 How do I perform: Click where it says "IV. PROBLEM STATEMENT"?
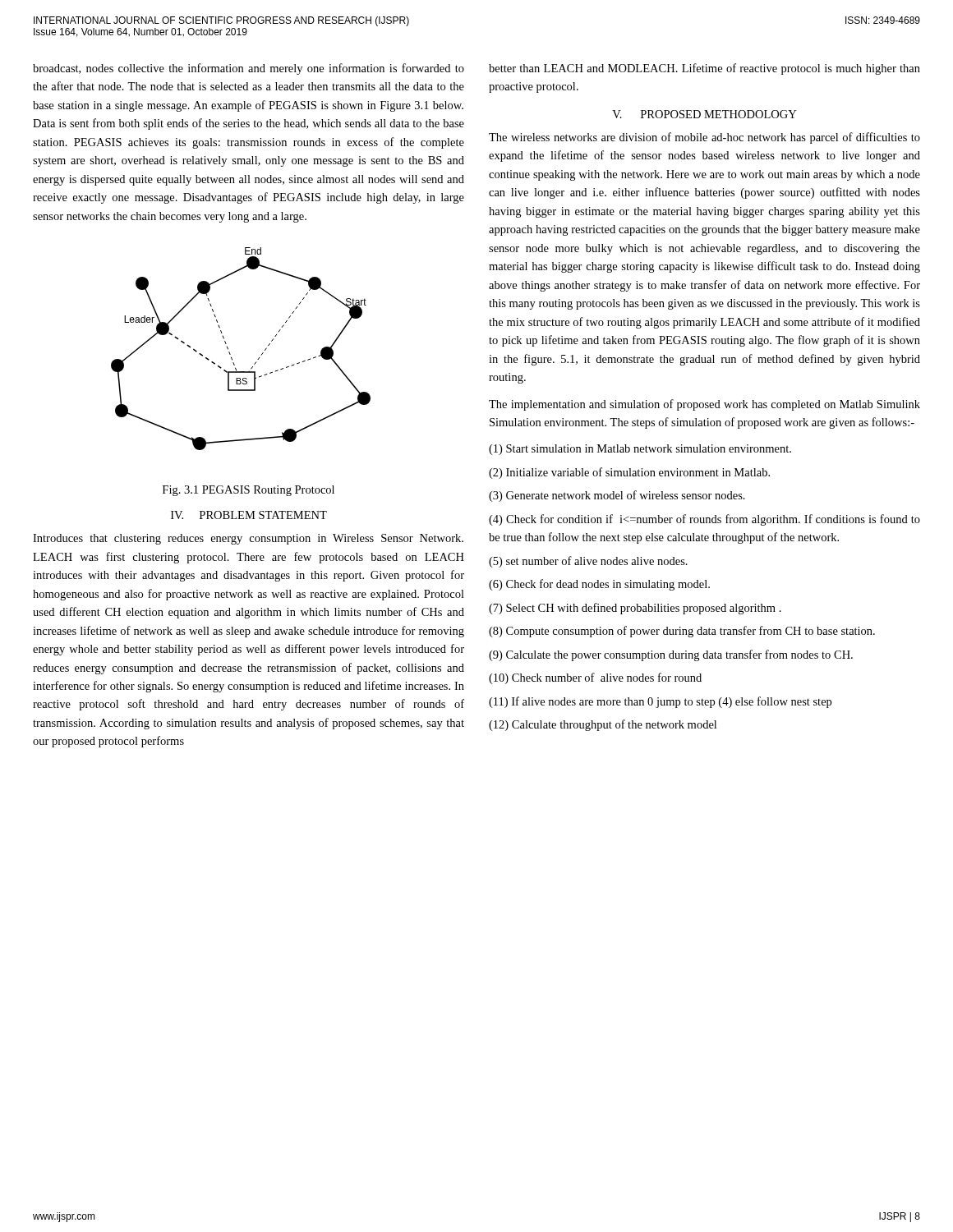point(249,515)
